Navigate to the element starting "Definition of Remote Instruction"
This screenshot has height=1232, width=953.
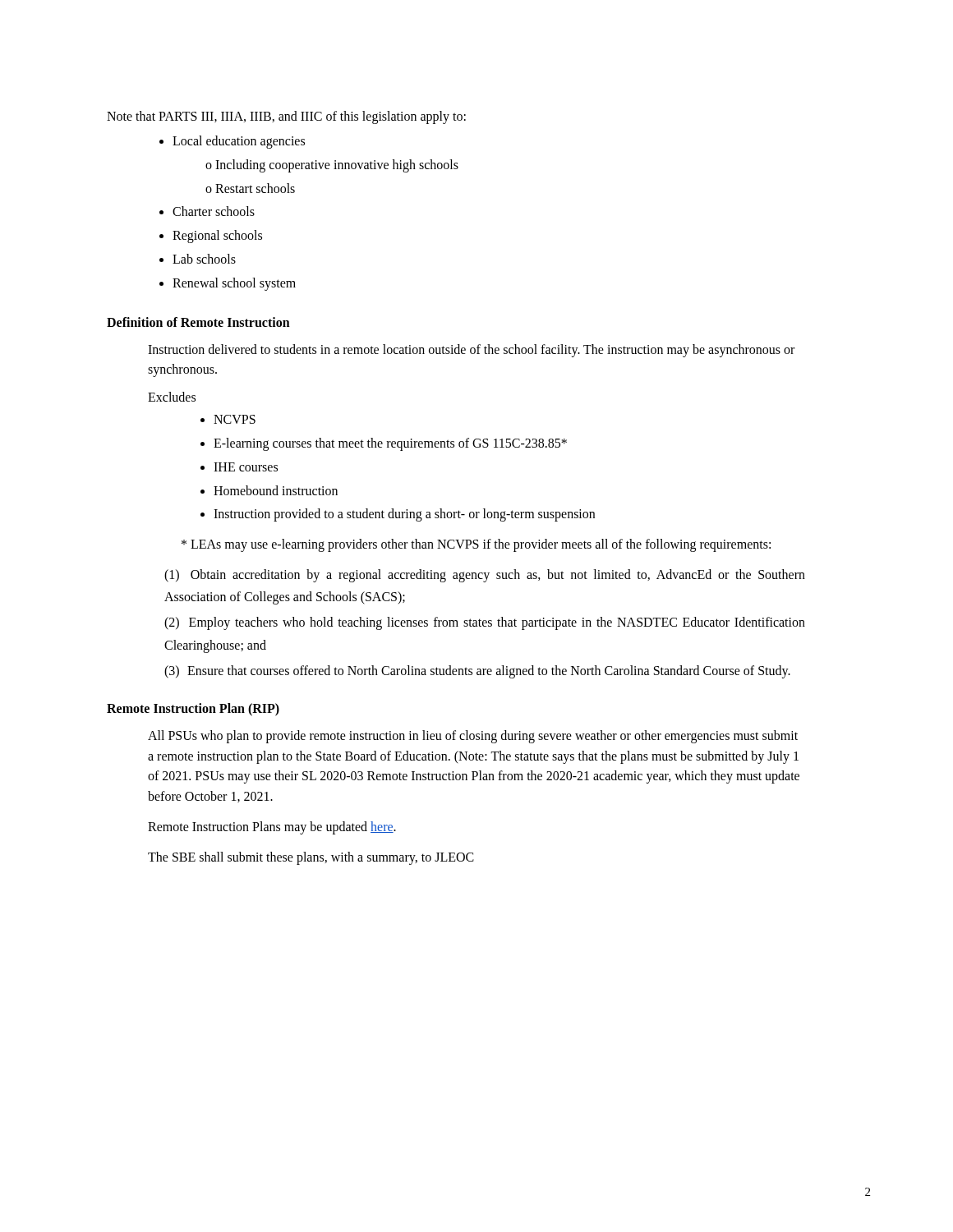tap(198, 322)
